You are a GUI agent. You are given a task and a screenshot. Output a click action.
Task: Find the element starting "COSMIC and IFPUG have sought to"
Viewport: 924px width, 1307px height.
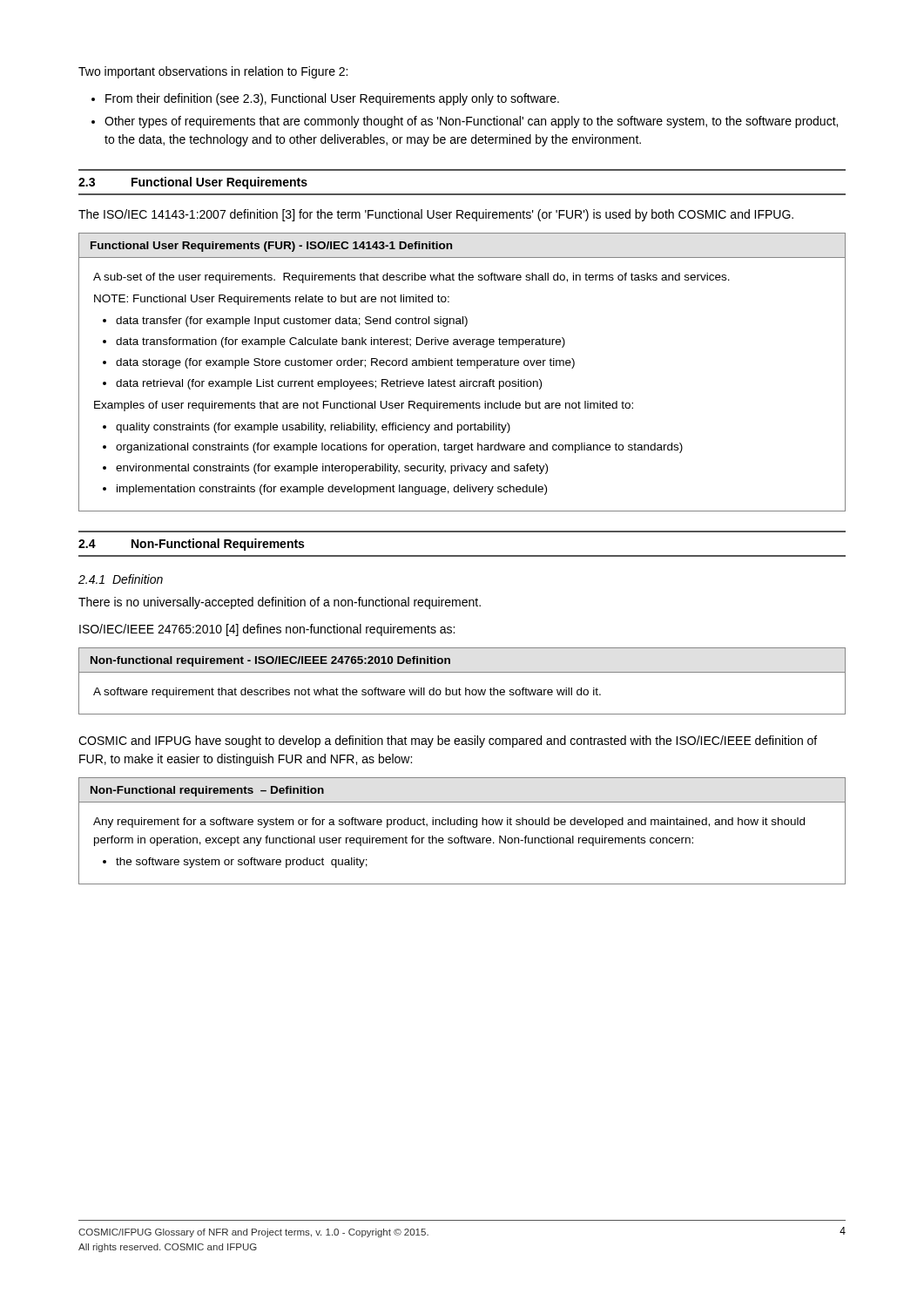tap(448, 750)
